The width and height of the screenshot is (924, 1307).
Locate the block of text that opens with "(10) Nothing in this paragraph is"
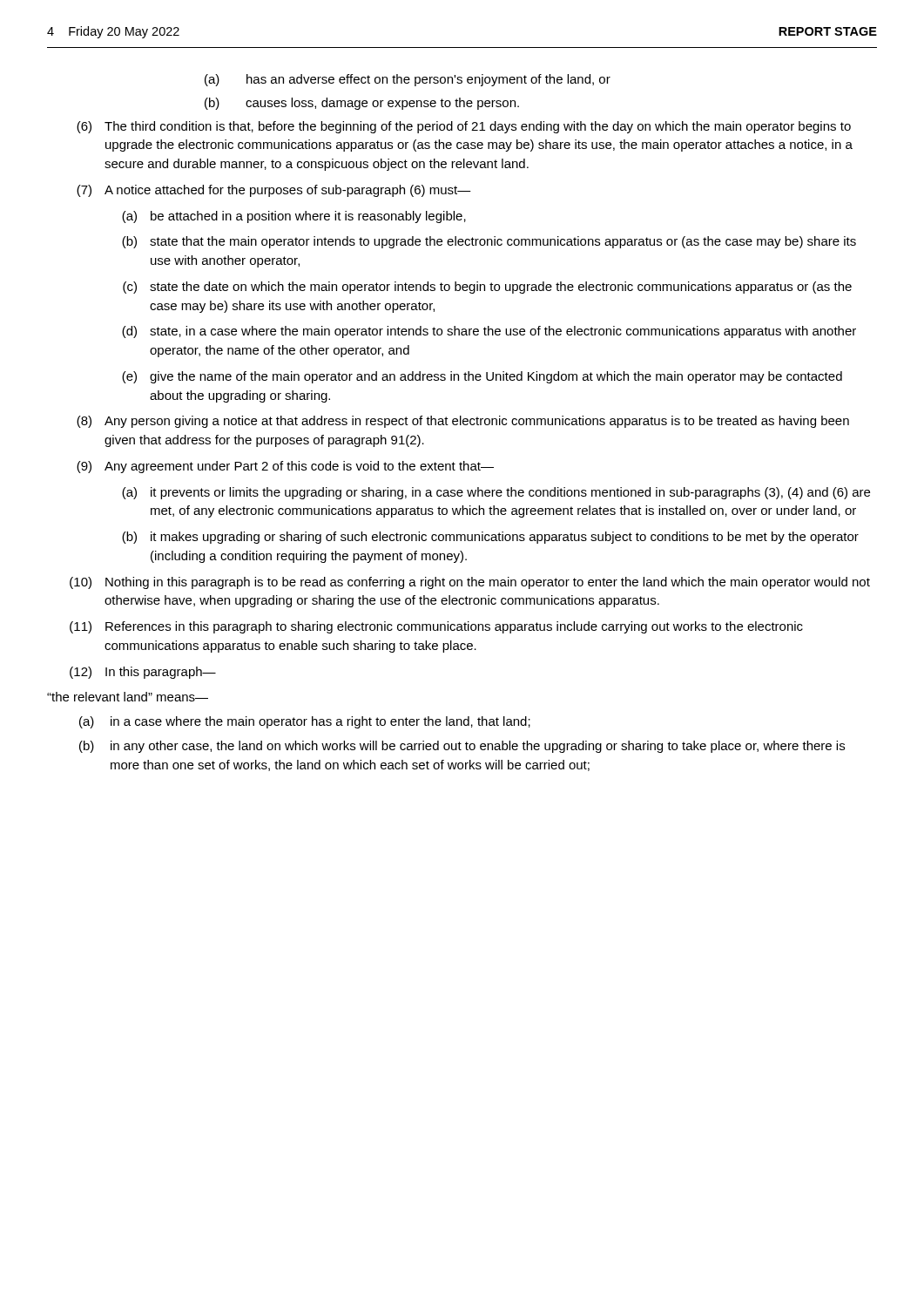pos(462,591)
